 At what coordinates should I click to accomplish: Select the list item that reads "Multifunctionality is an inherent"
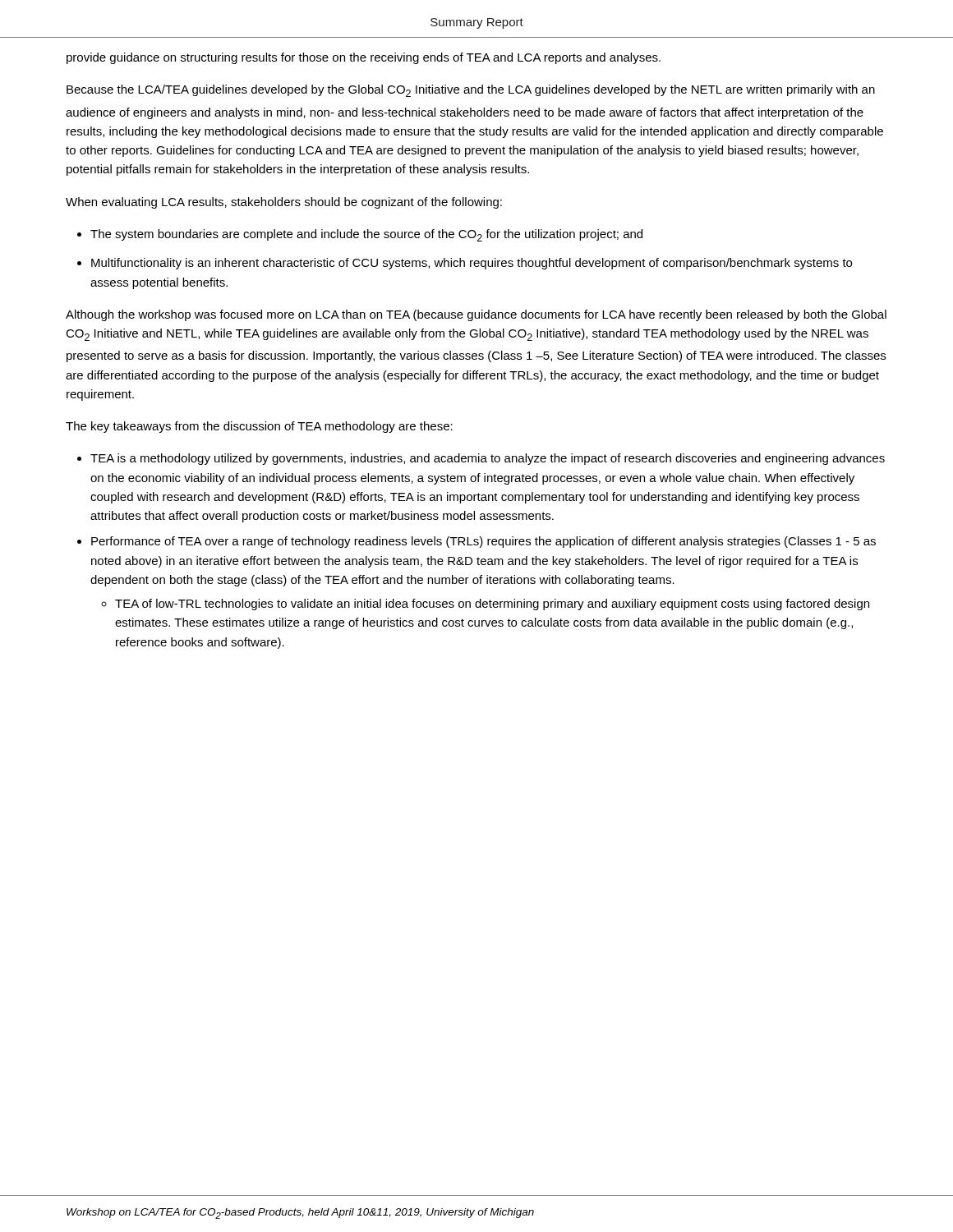click(x=471, y=272)
